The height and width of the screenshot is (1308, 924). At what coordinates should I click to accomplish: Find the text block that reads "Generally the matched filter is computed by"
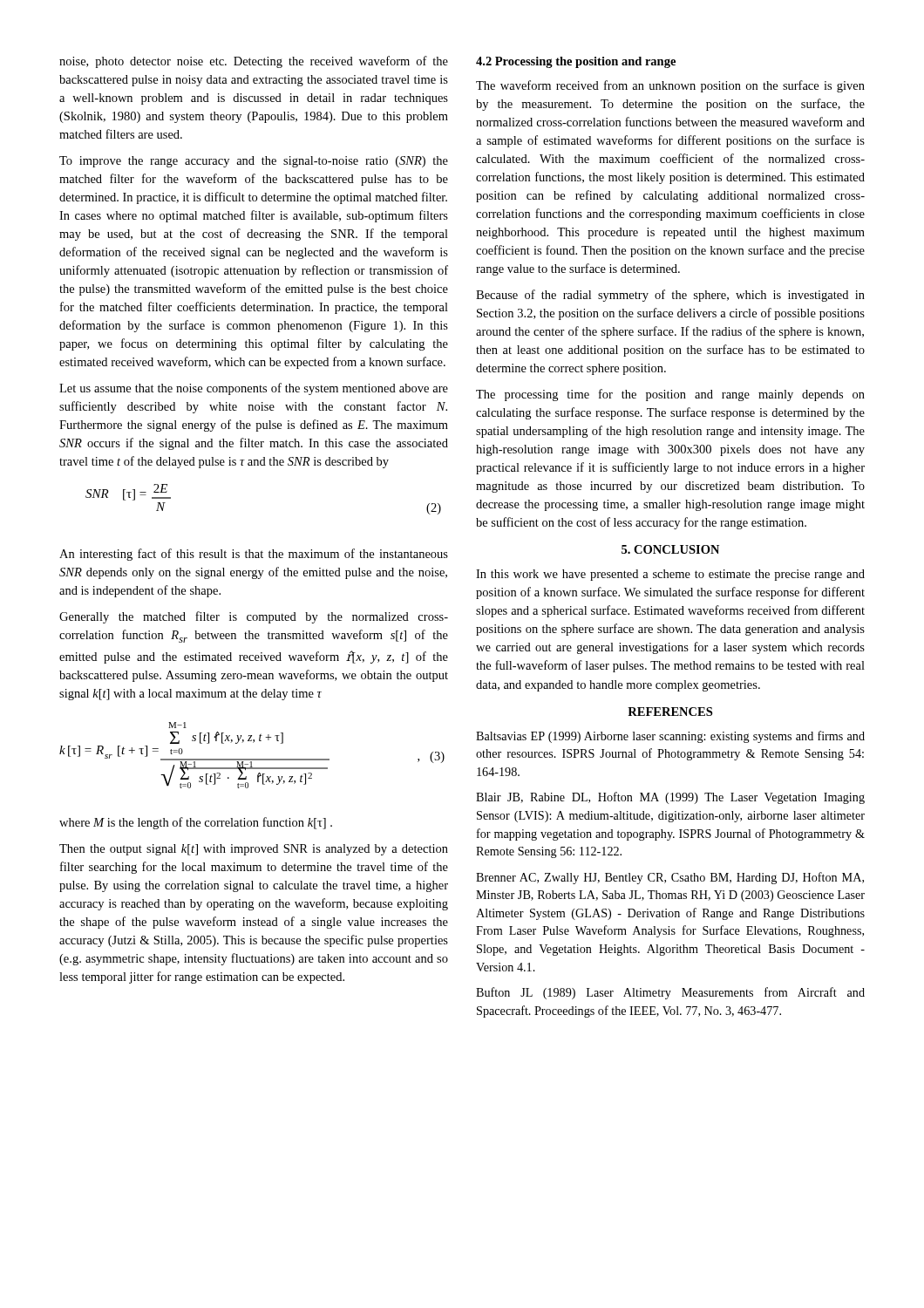pyautogui.click(x=254, y=655)
